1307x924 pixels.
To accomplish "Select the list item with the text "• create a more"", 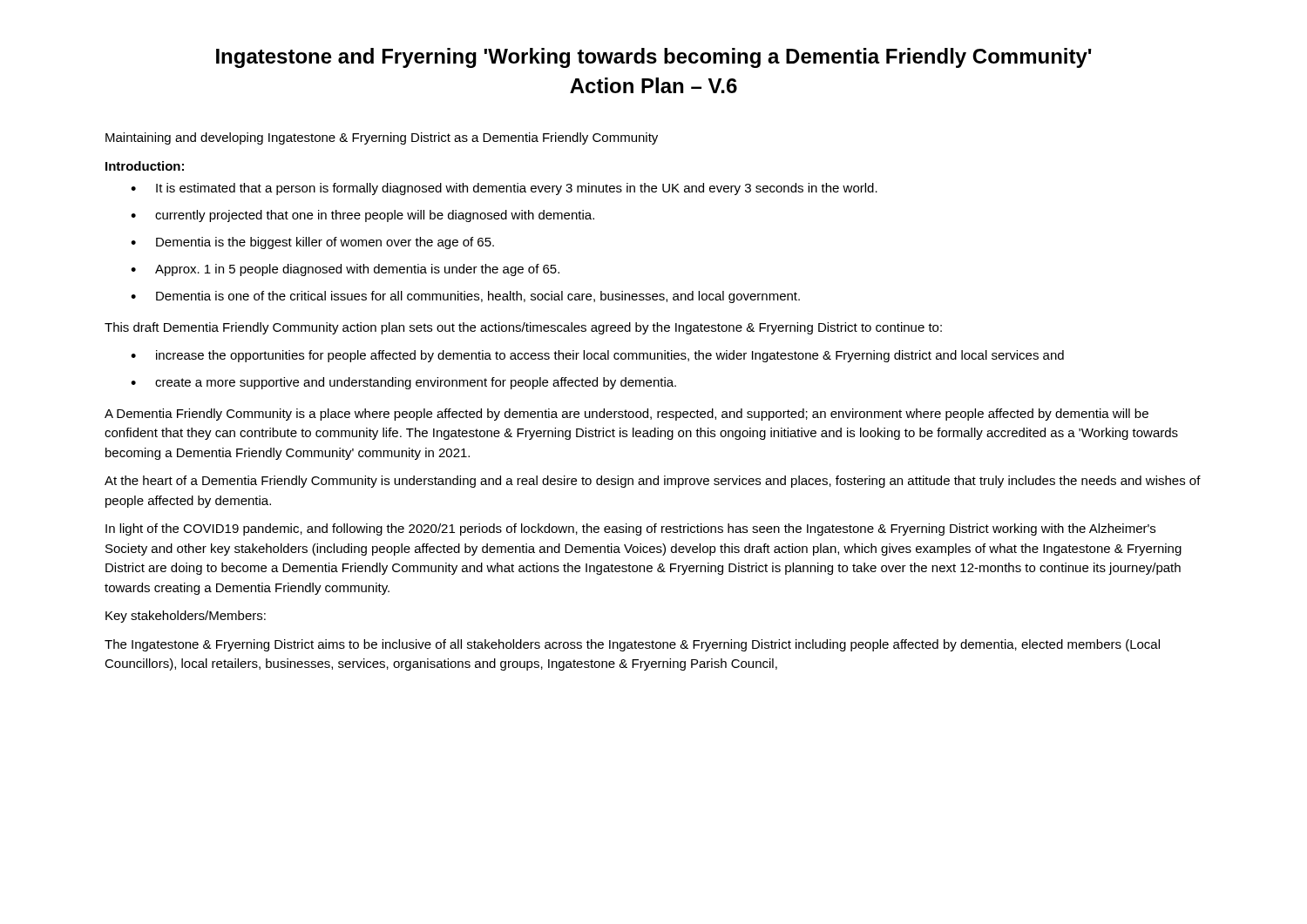I will point(654,384).
